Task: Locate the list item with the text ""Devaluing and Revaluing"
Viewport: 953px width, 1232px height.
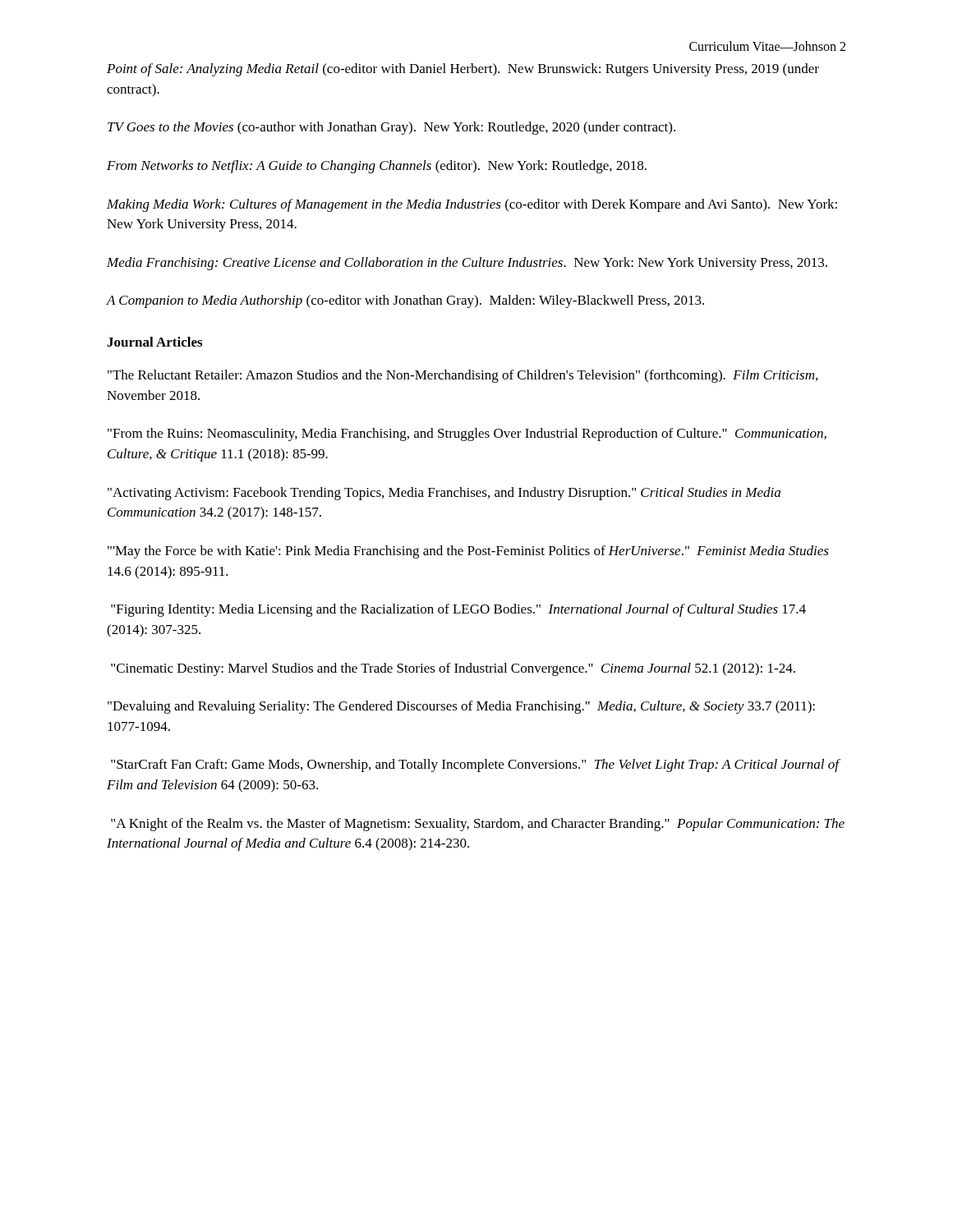Action: pyautogui.click(x=461, y=716)
